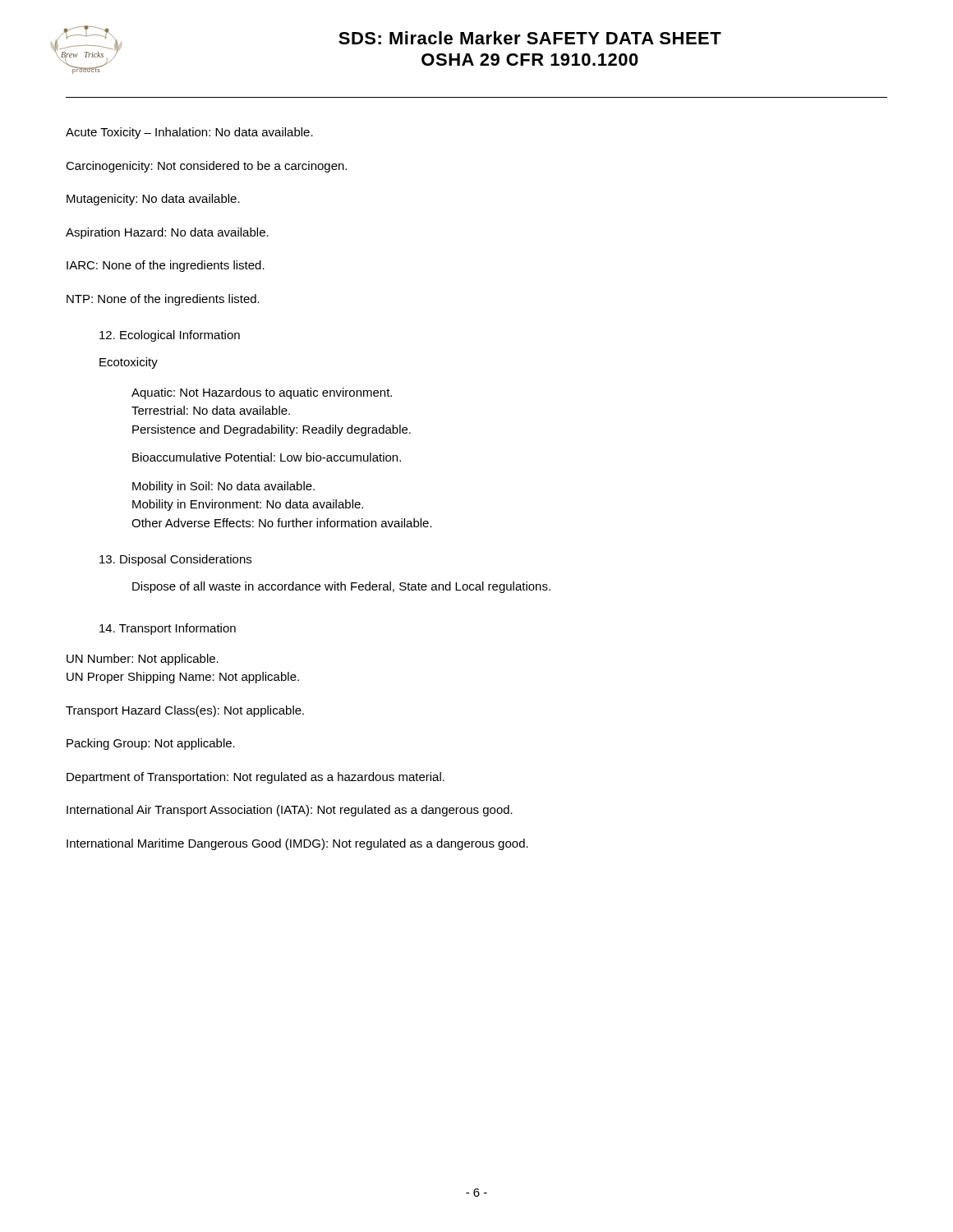Find the text containing "Packing Group: Not applicable."
Screen dimensions: 1232x953
pos(151,743)
